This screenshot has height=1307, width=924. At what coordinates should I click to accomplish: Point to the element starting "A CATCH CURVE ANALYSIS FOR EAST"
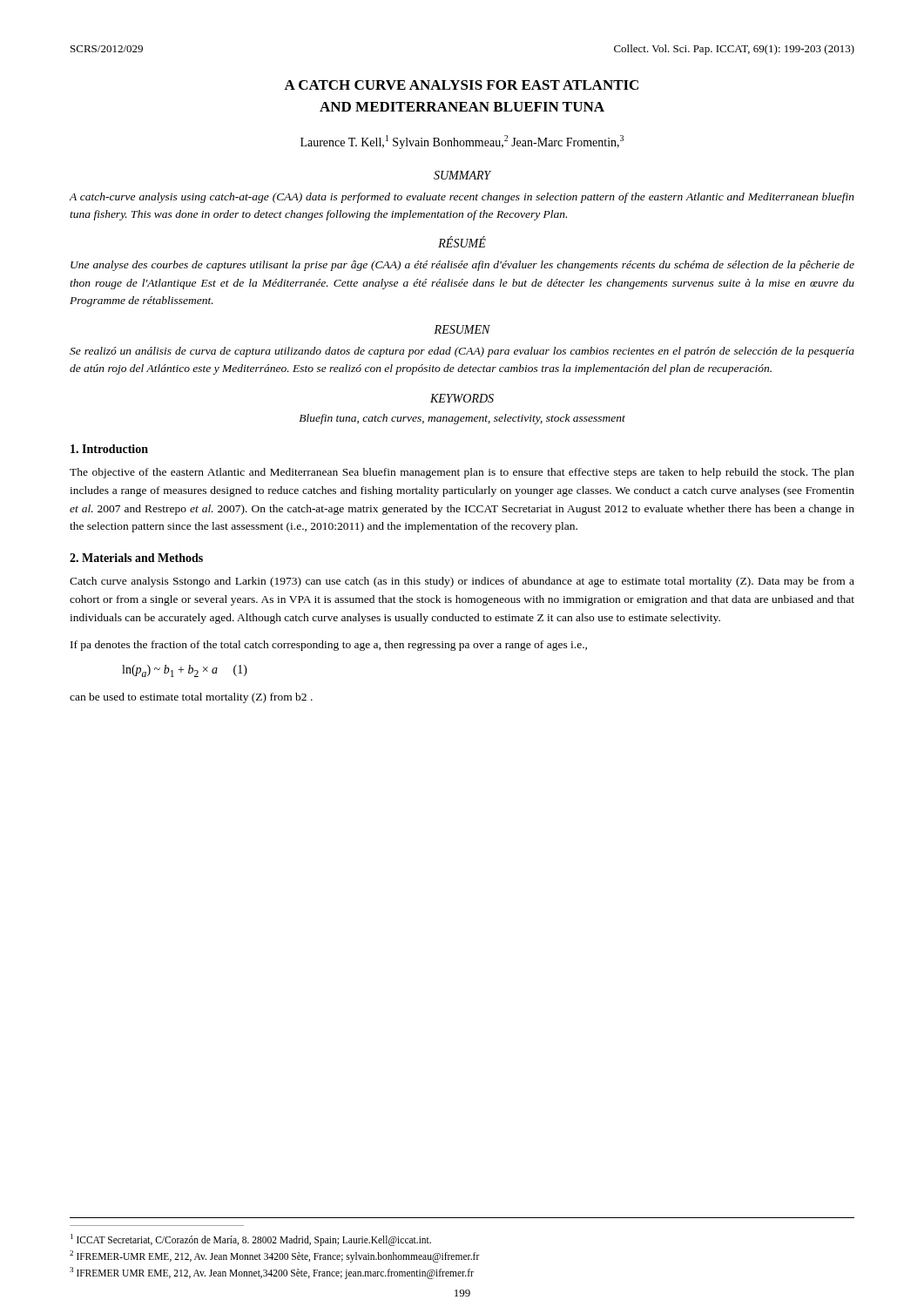tap(462, 96)
